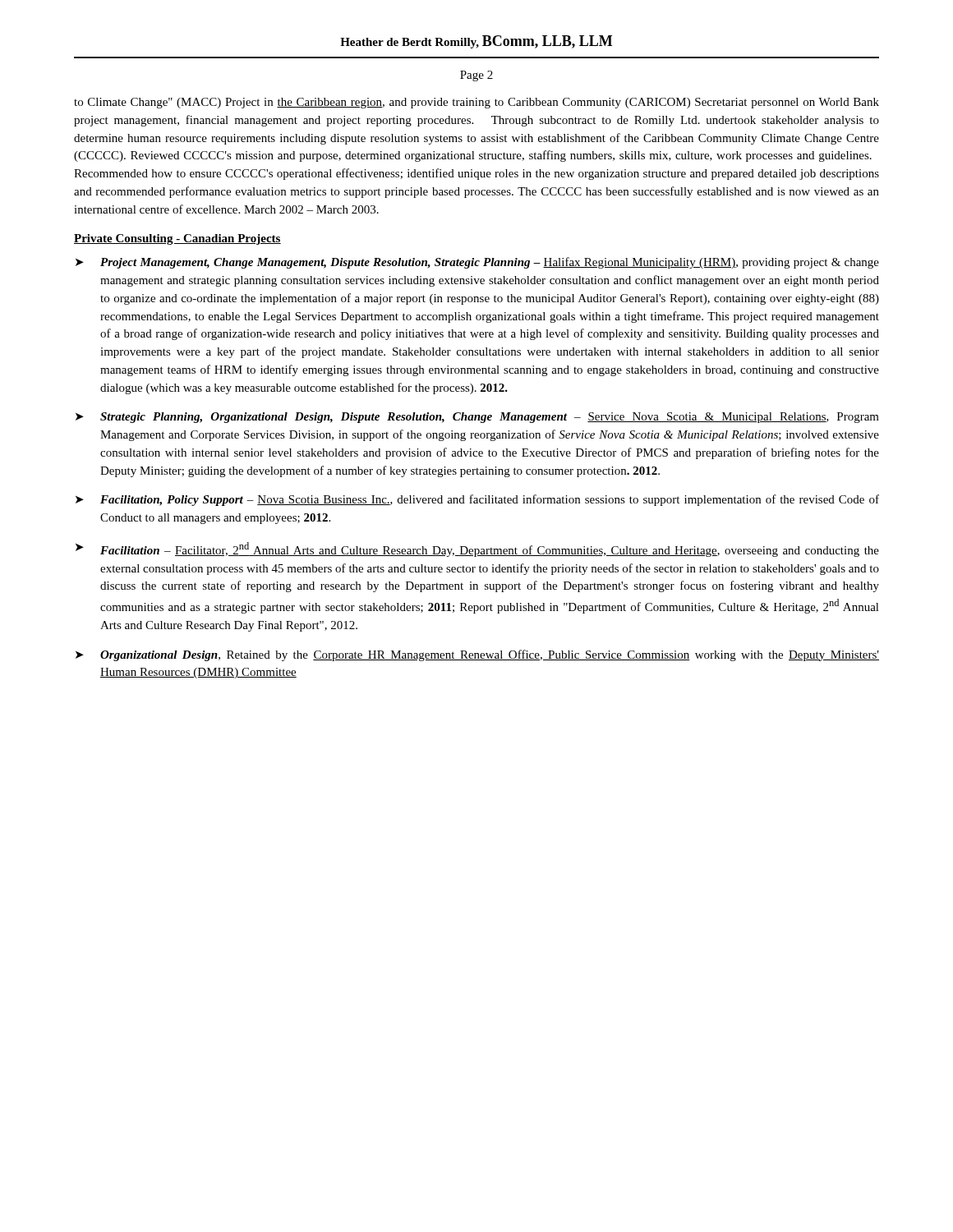Locate the list item that says "➤ Facilitation – Facilitator, 2nd Annual Arts and"
The width and height of the screenshot is (953, 1232).
click(x=476, y=587)
